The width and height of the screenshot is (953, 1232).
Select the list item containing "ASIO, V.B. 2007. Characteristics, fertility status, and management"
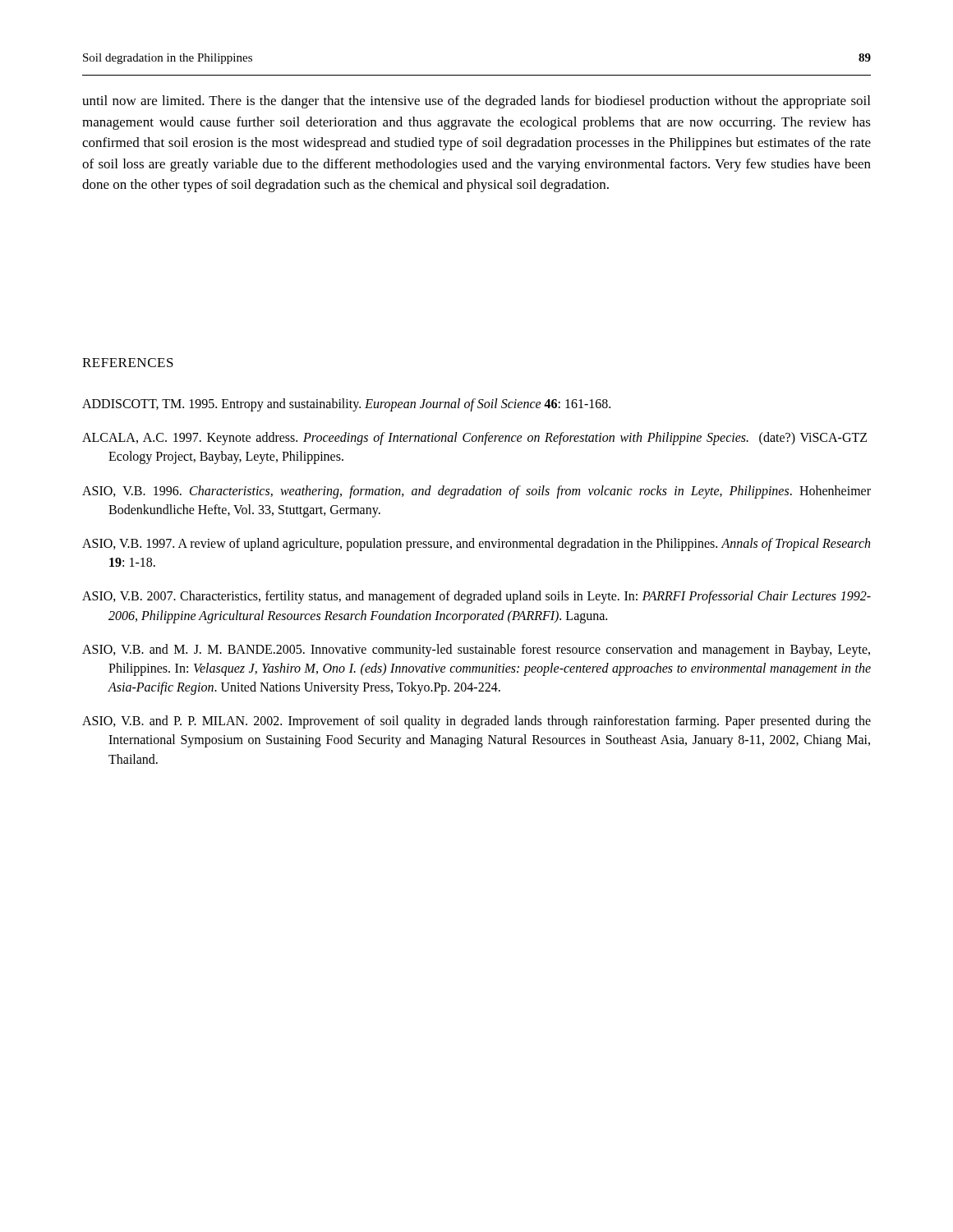[x=476, y=606]
